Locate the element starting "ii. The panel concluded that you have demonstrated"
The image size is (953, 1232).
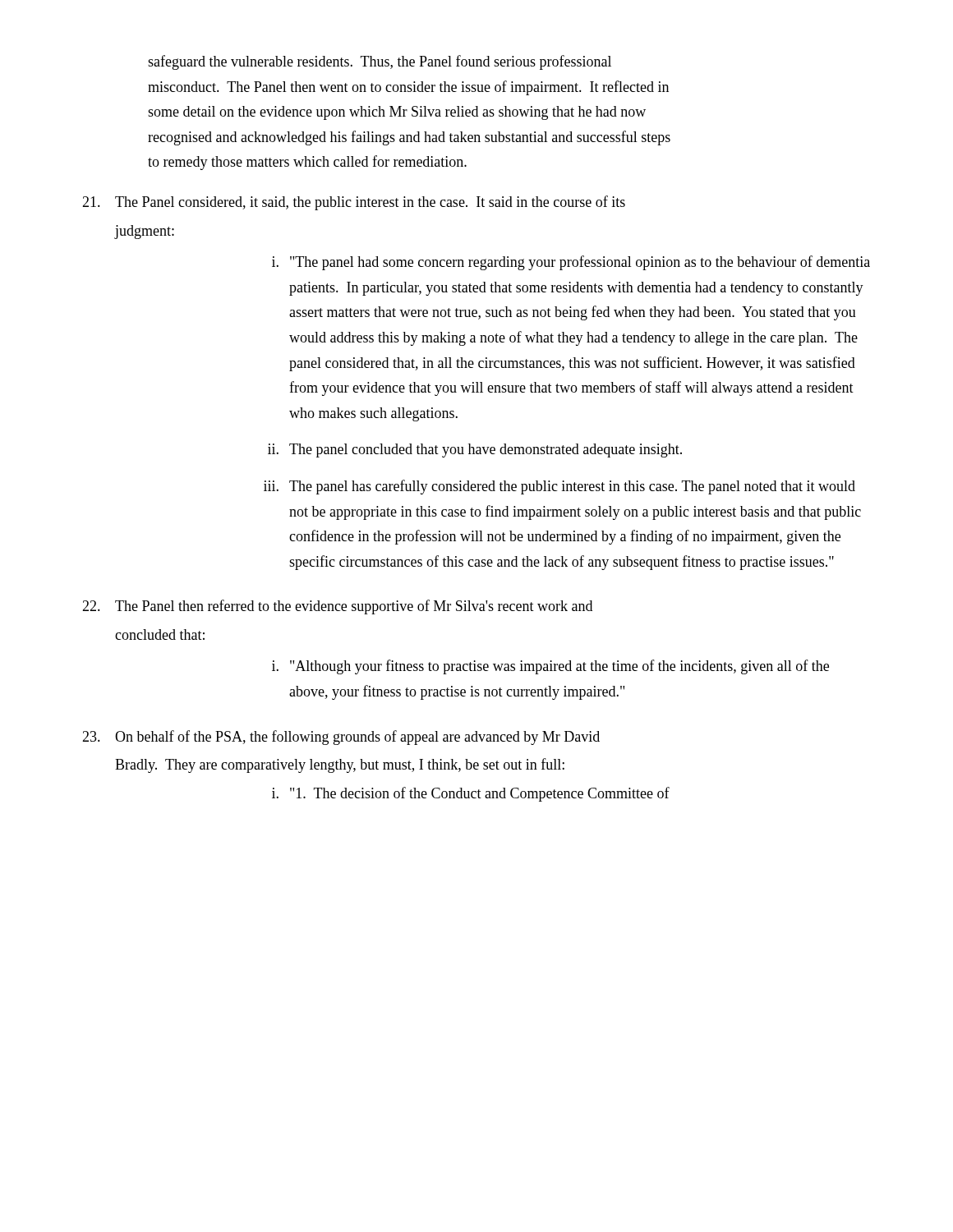559,450
